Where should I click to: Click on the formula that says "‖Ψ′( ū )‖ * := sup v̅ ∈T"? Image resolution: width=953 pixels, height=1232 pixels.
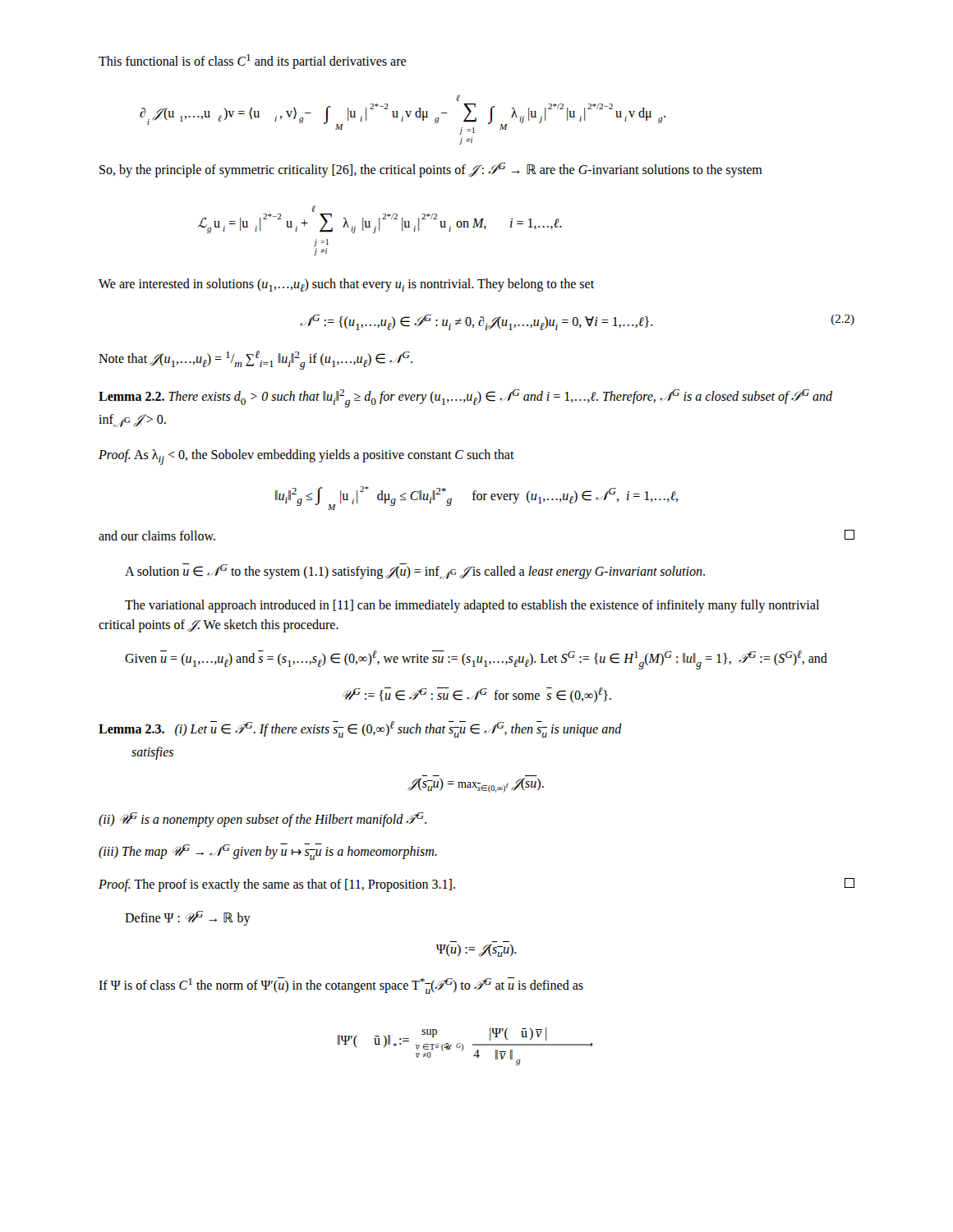coord(476,1043)
